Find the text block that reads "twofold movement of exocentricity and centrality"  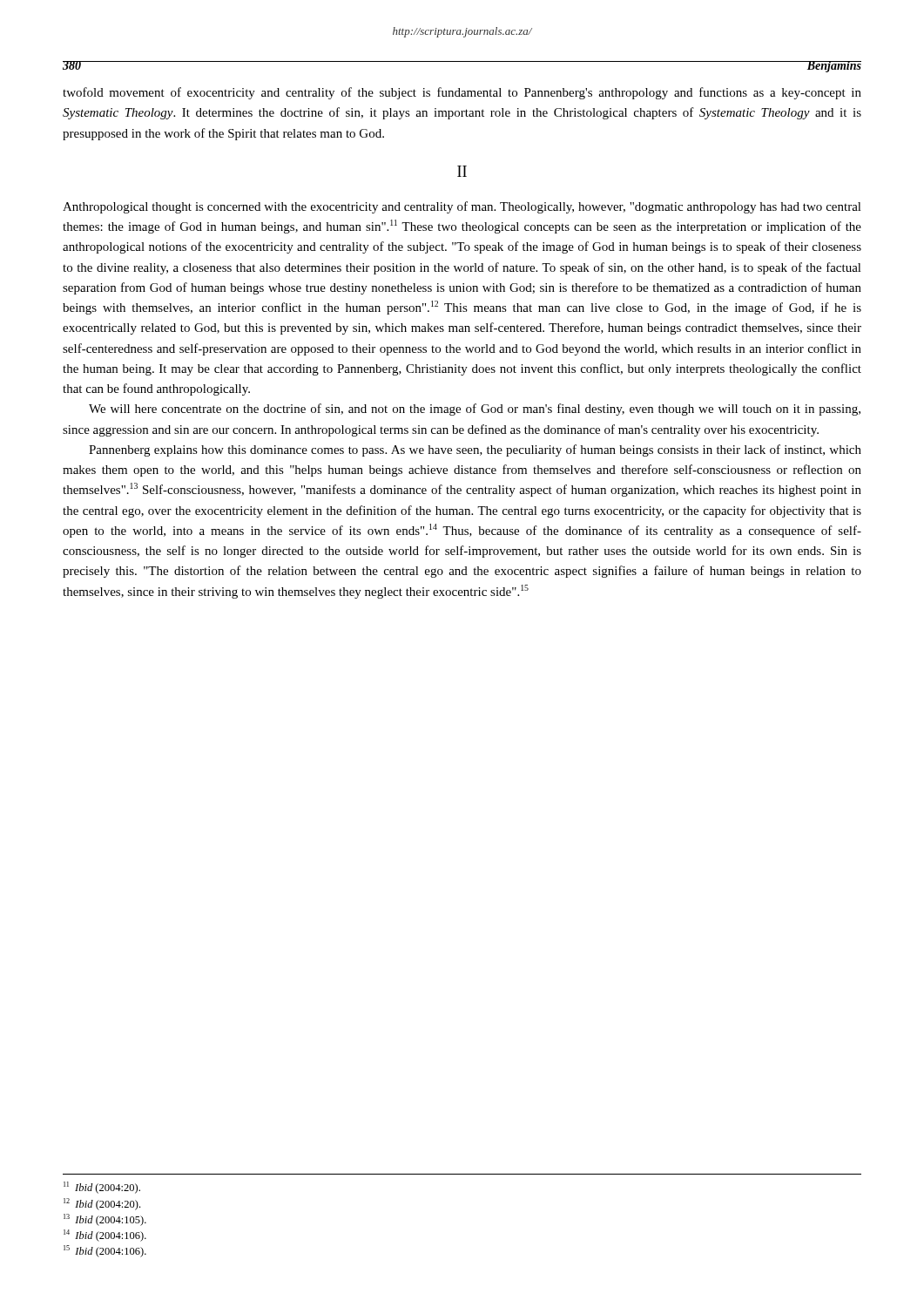462,113
